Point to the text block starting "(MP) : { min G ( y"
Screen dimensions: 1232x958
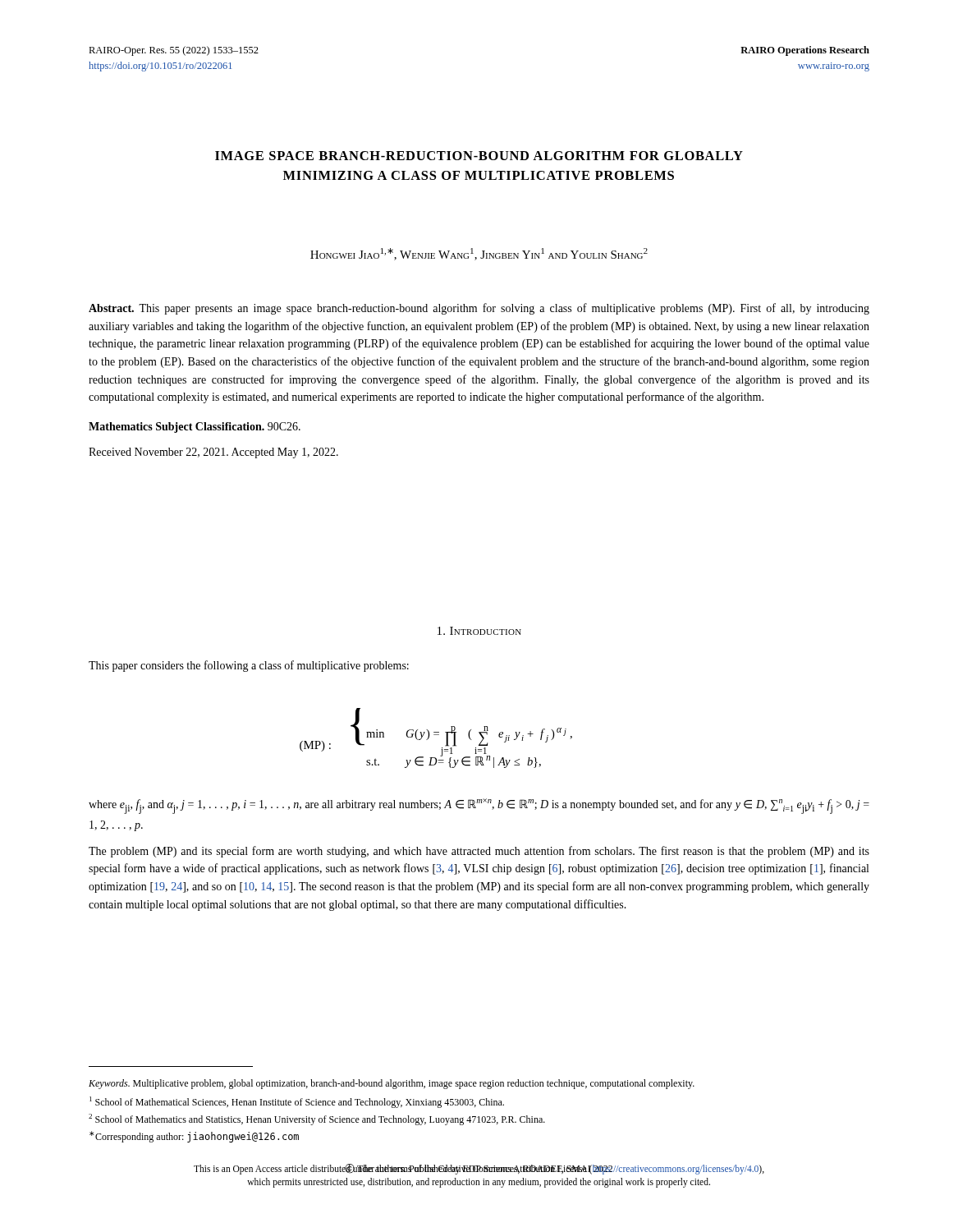(x=479, y=745)
